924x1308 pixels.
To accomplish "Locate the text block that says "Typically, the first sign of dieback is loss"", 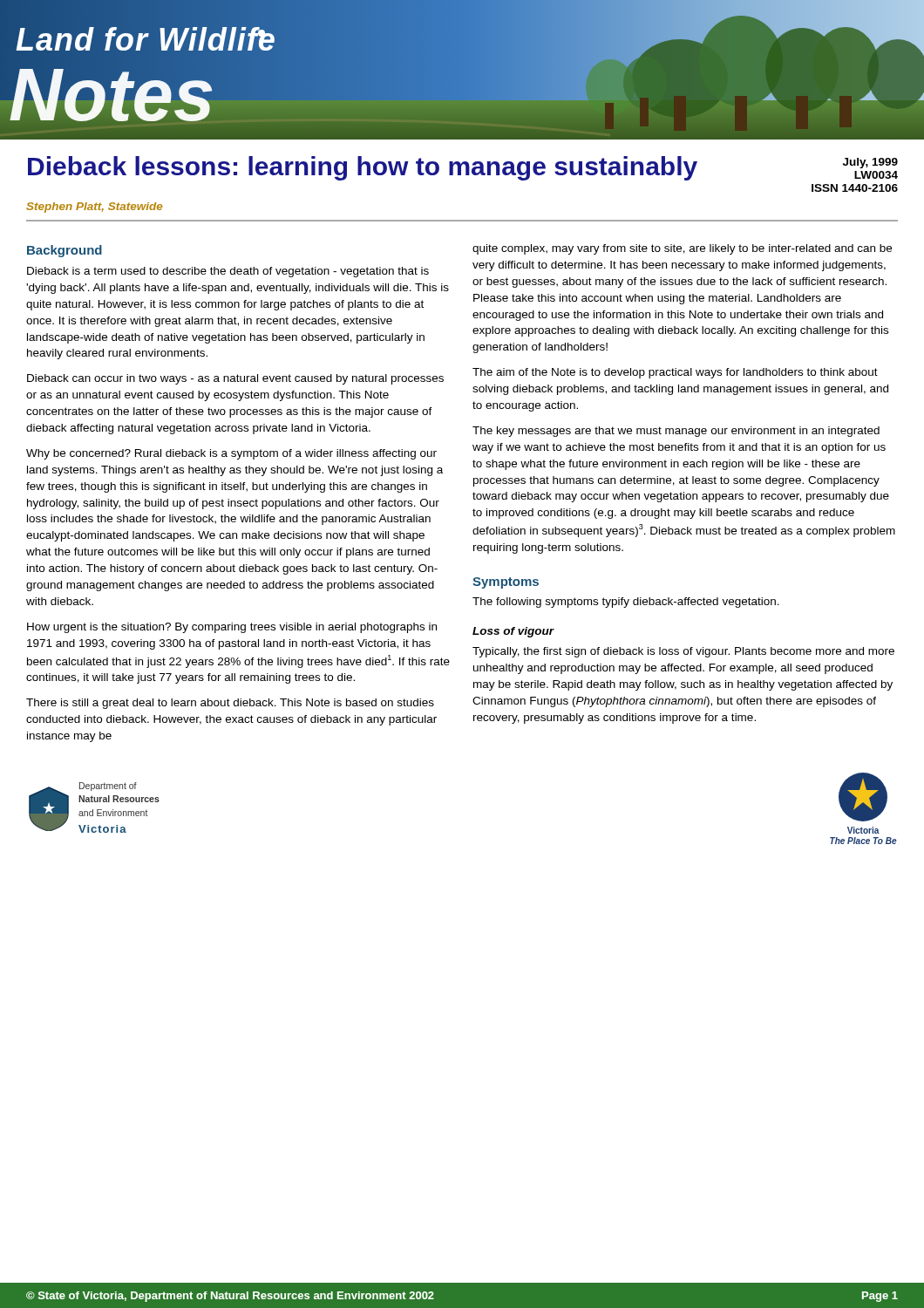I will coord(685,685).
